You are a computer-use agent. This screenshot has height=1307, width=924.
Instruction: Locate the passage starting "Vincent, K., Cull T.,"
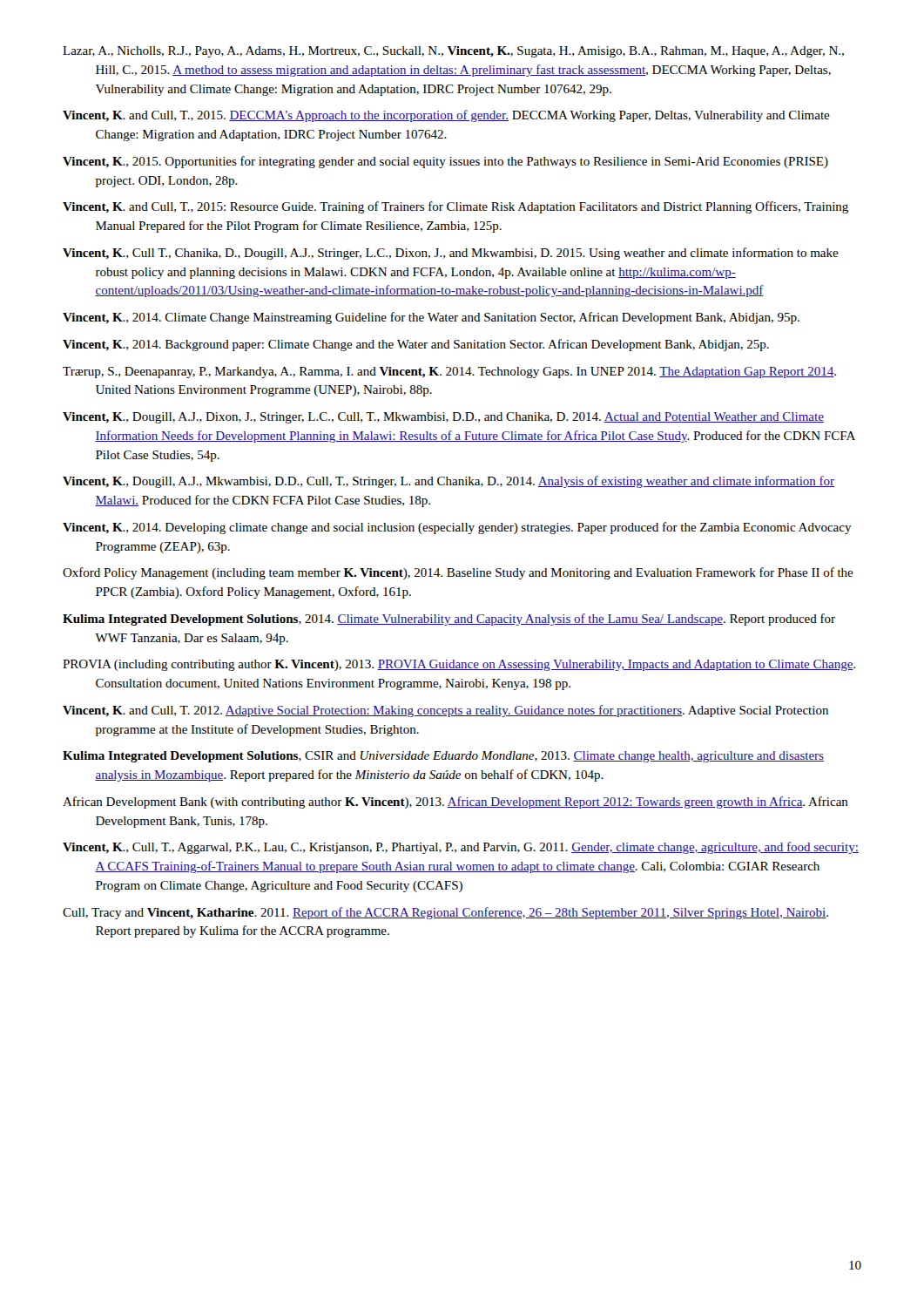pyautogui.click(x=451, y=271)
